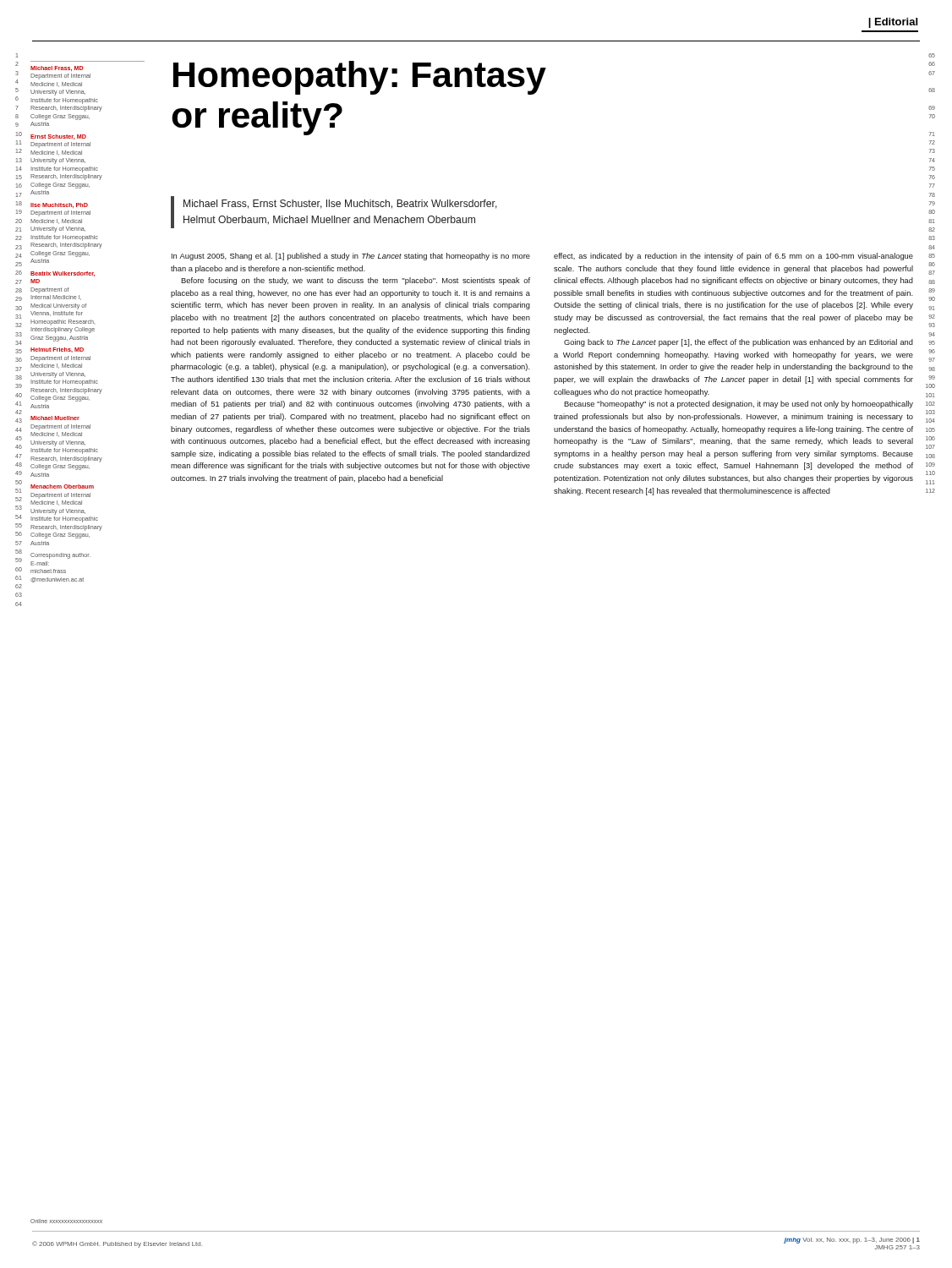Viewport: 952px width, 1268px height.
Task: Where does it say "Online xxxxxxxxxxxxxxxxxx"?
Action: (x=66, y=1221)
